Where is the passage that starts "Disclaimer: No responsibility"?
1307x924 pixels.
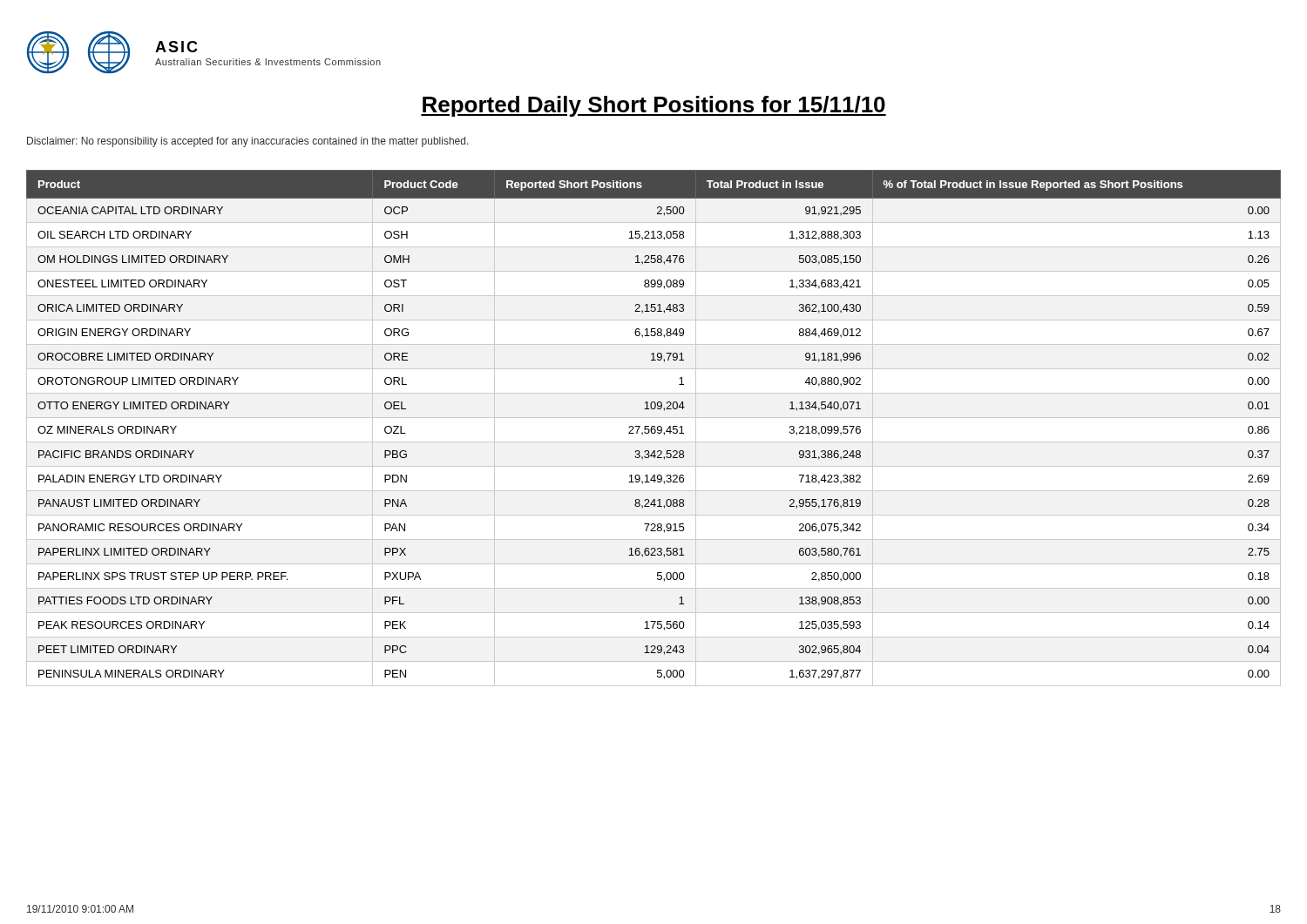click(248, 141)
